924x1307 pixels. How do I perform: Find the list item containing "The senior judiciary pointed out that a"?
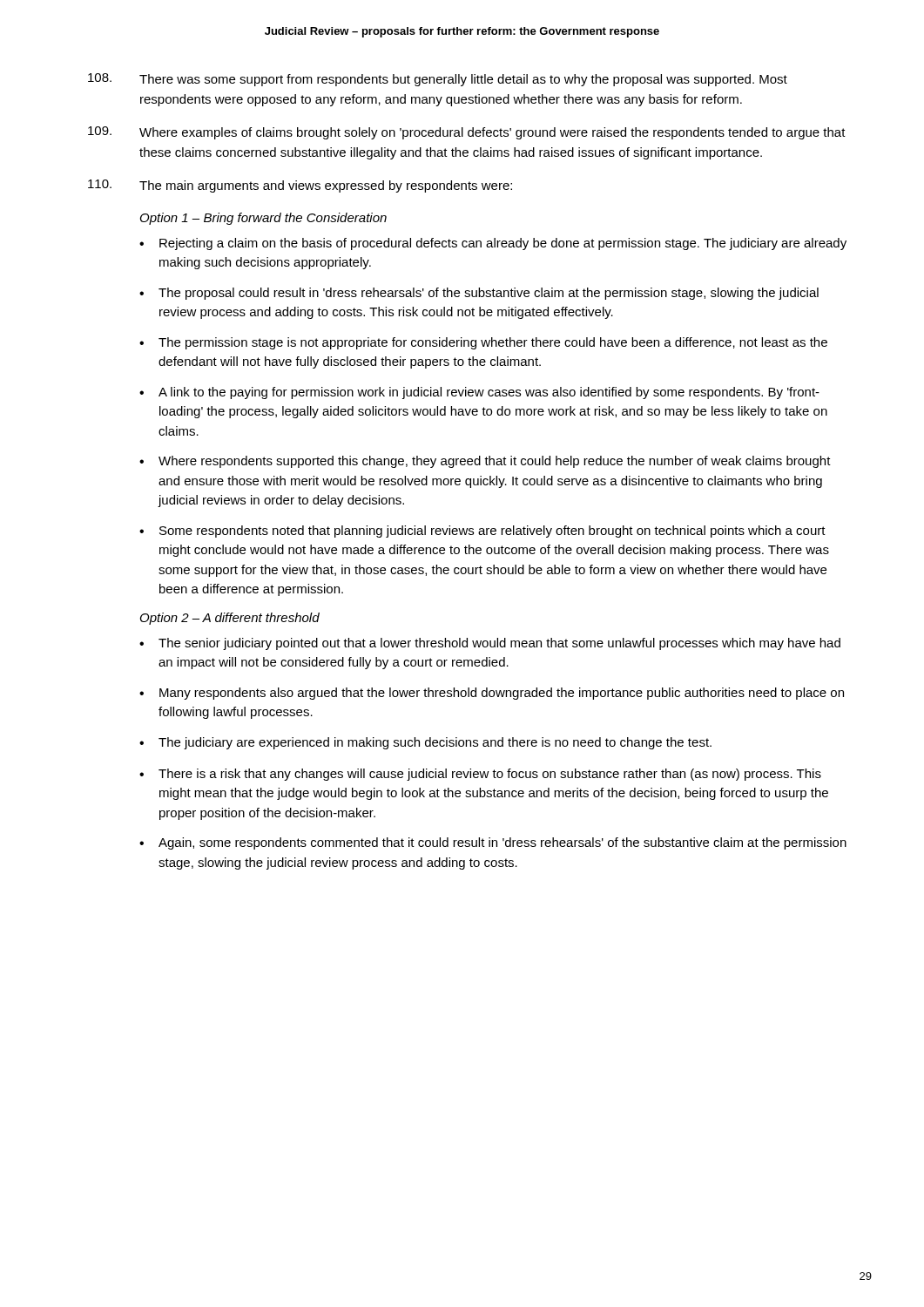click(x=497, y=653)
